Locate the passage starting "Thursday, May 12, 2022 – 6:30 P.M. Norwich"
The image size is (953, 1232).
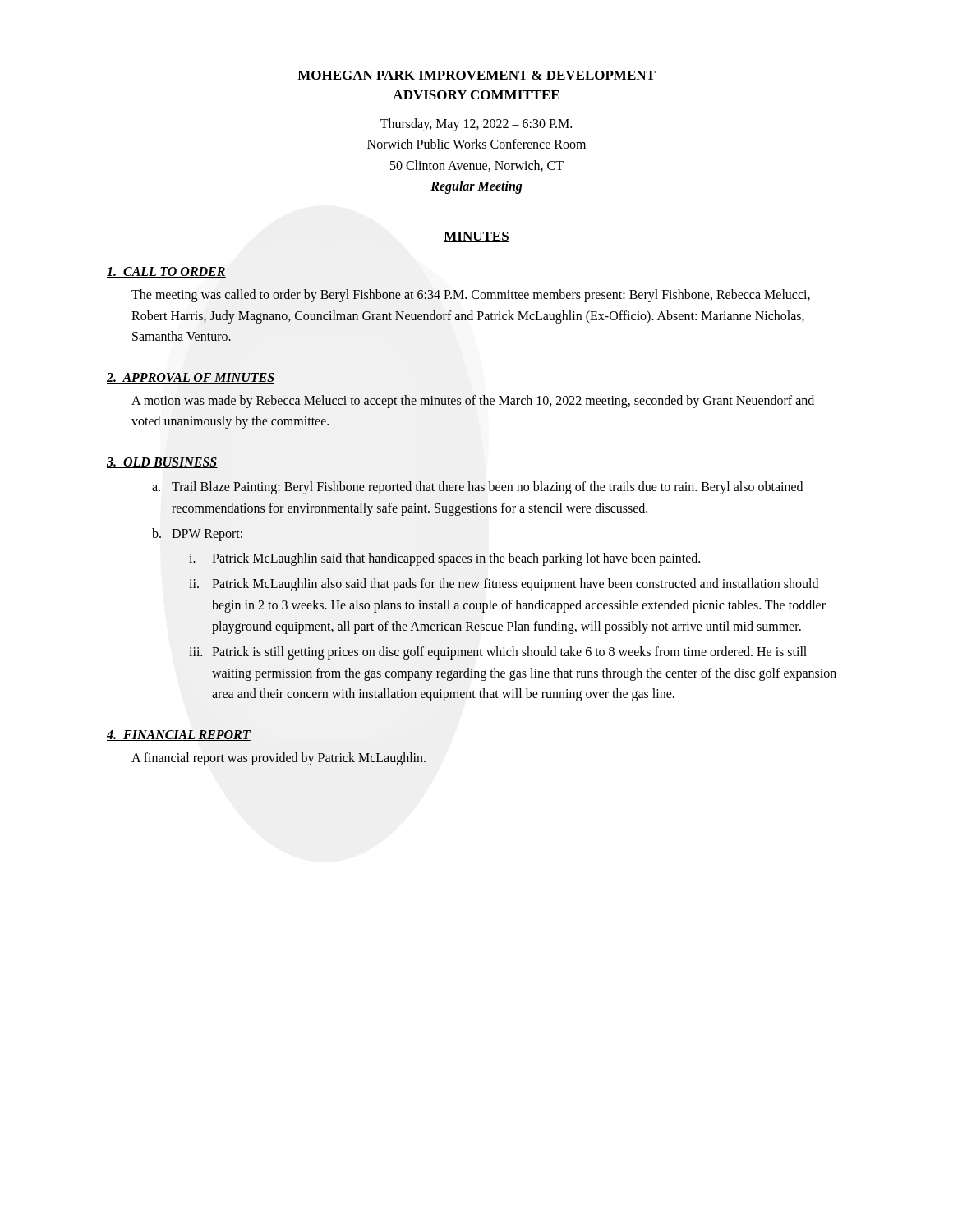pos(476,155)
